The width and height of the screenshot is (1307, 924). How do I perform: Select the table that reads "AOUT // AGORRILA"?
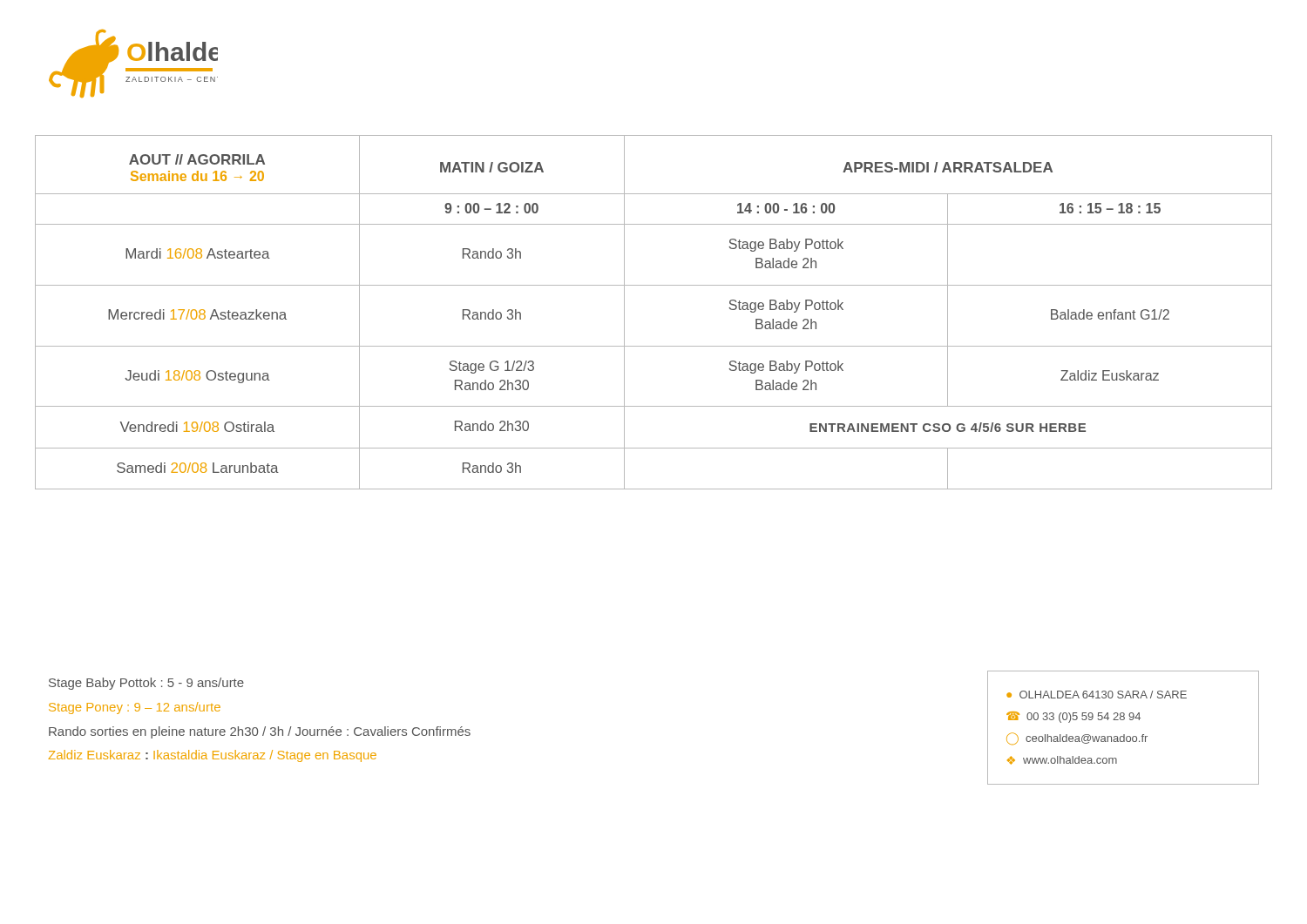tap(654, 312)
